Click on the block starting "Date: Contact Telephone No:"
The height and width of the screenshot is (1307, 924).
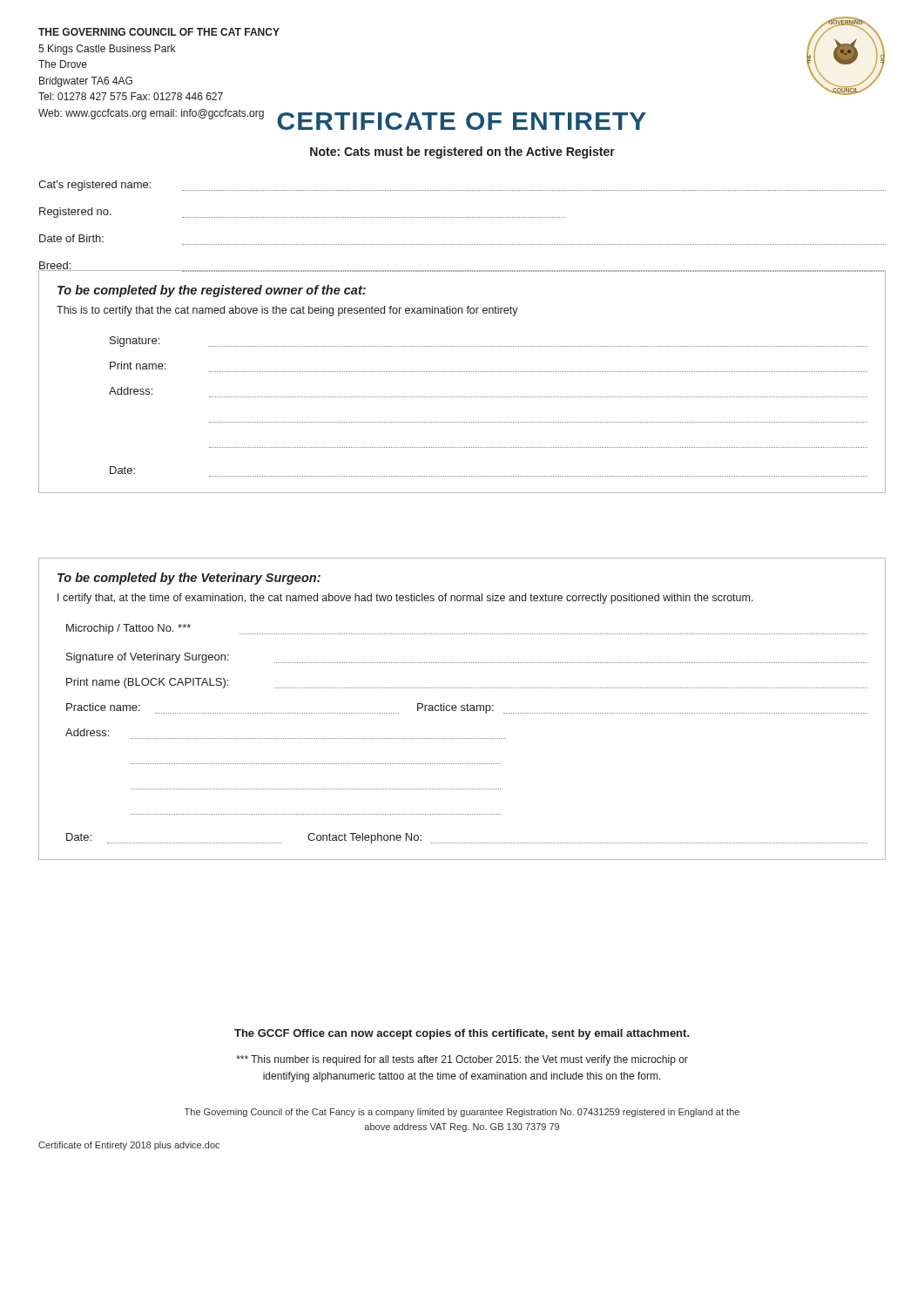click(466, 835)
